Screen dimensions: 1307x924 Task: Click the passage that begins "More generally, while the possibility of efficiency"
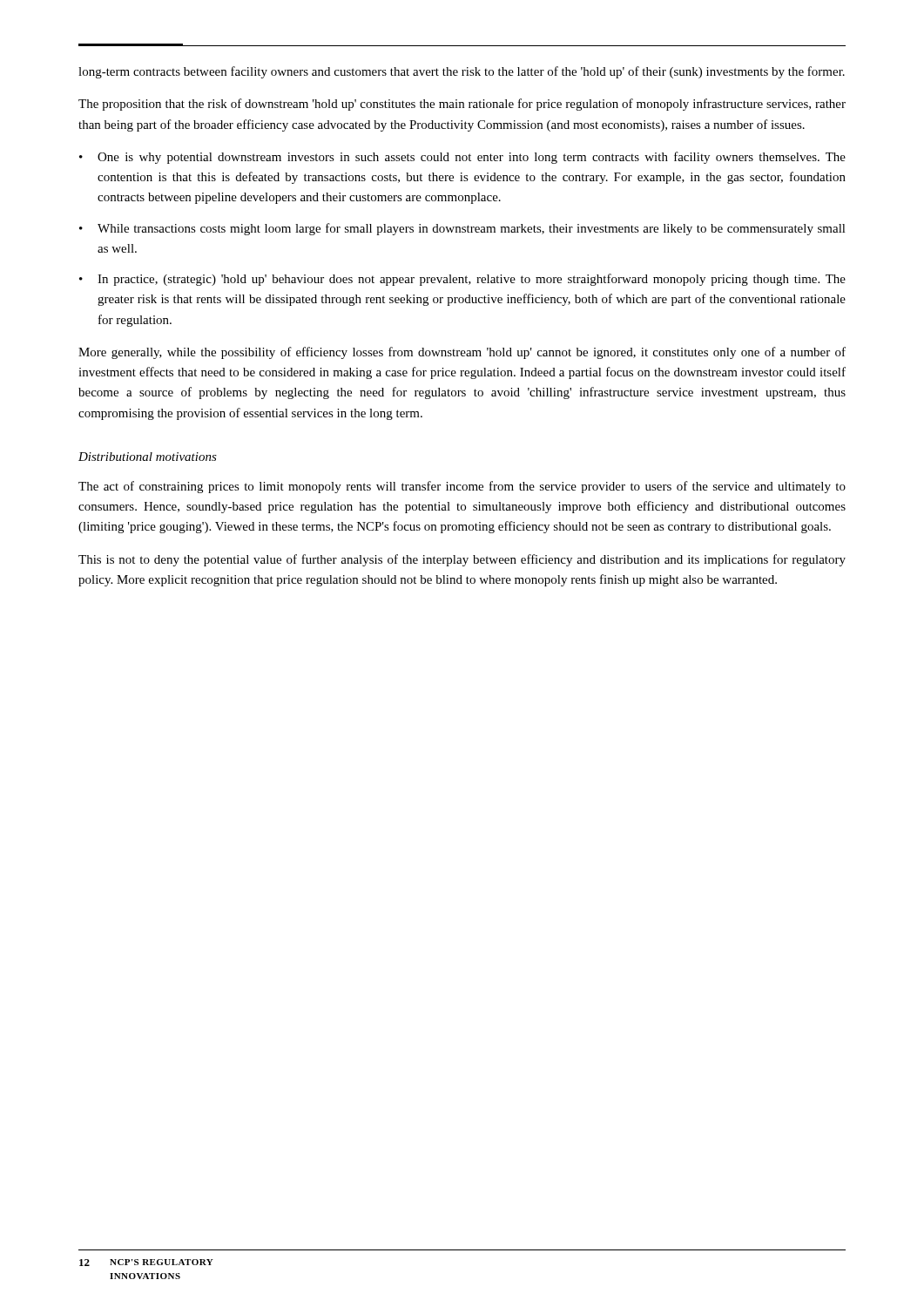462,382
